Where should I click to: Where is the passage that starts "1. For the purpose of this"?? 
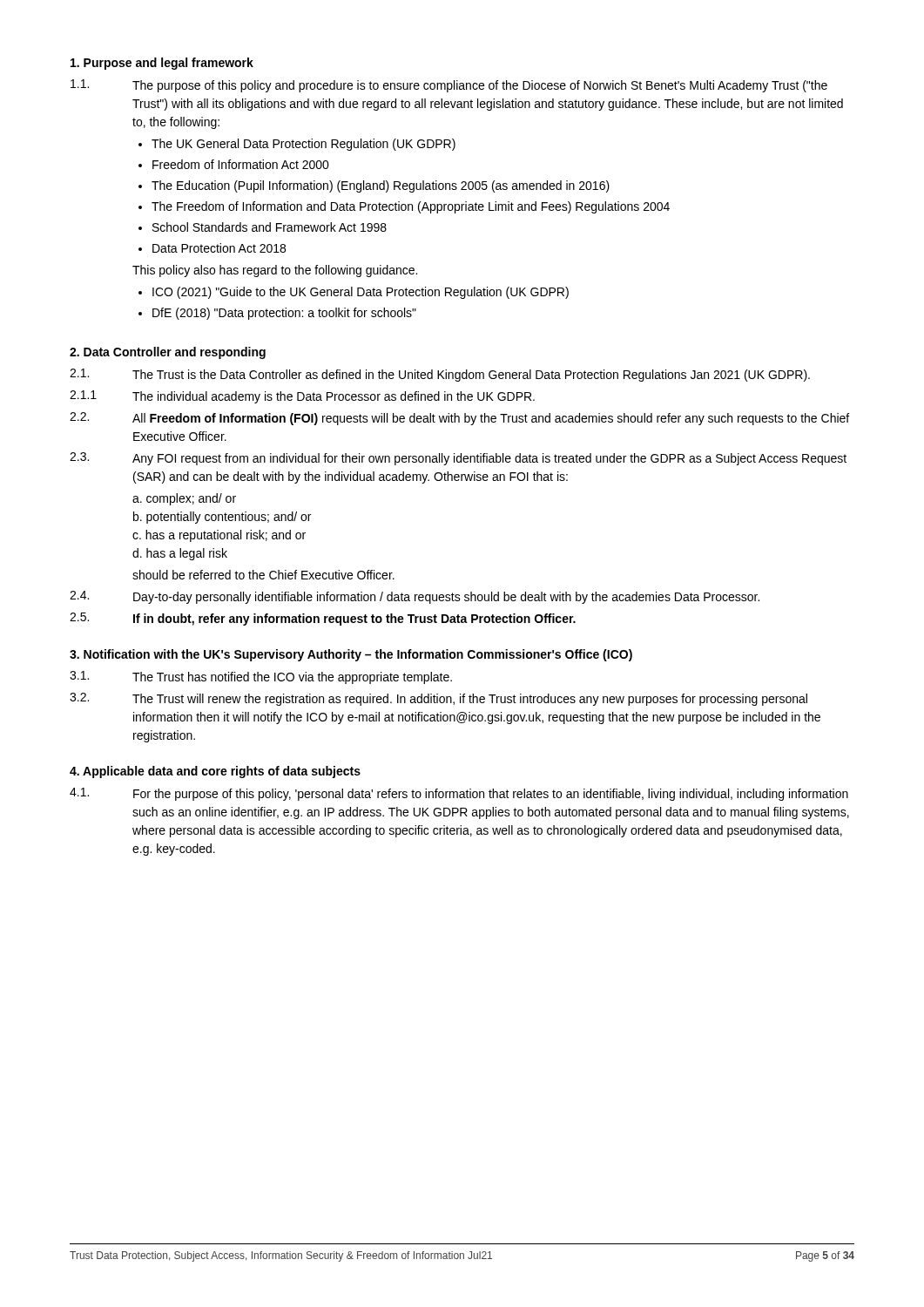(x=462, y=822)
